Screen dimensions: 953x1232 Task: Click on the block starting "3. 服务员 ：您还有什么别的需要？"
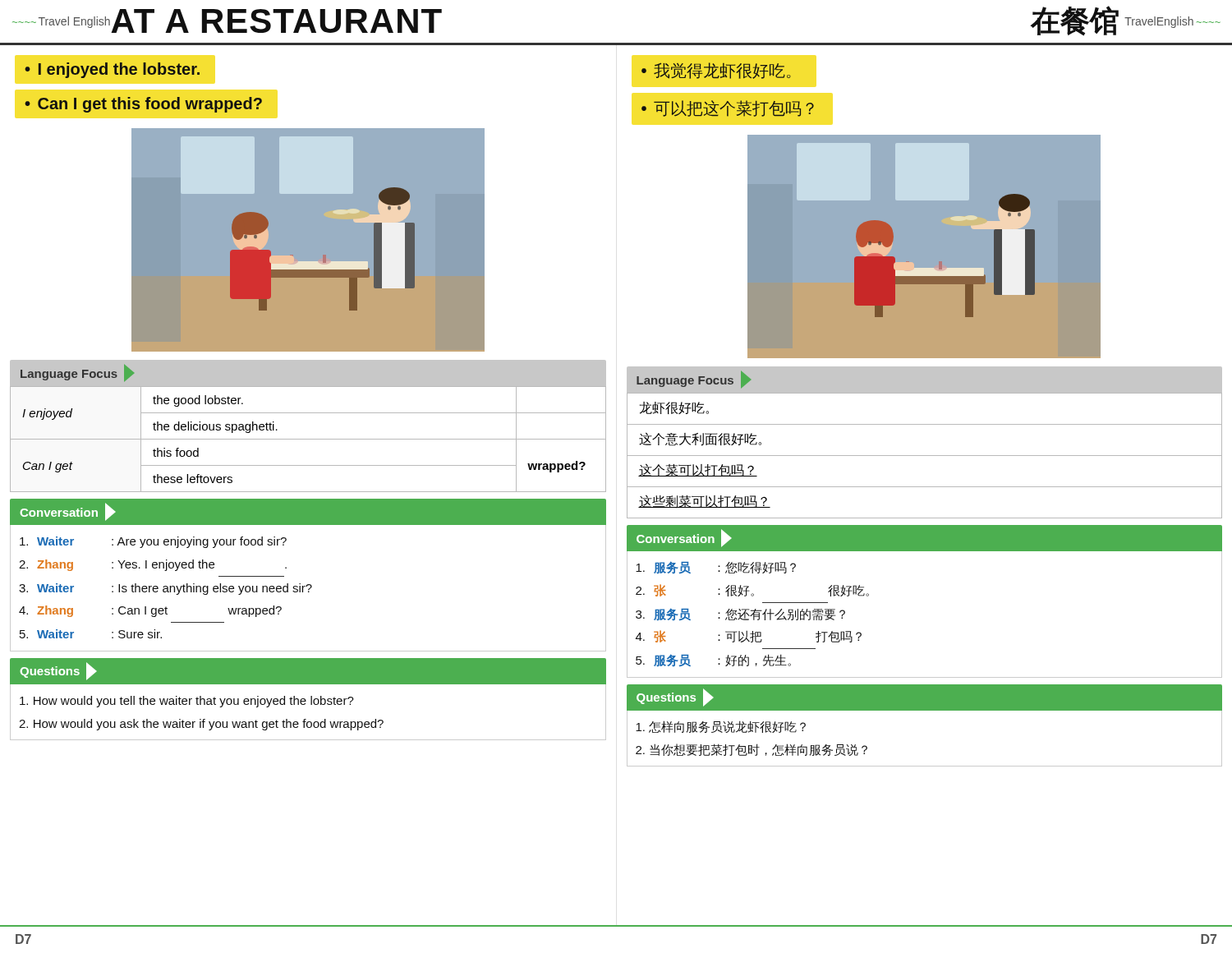tap(742, 614)
